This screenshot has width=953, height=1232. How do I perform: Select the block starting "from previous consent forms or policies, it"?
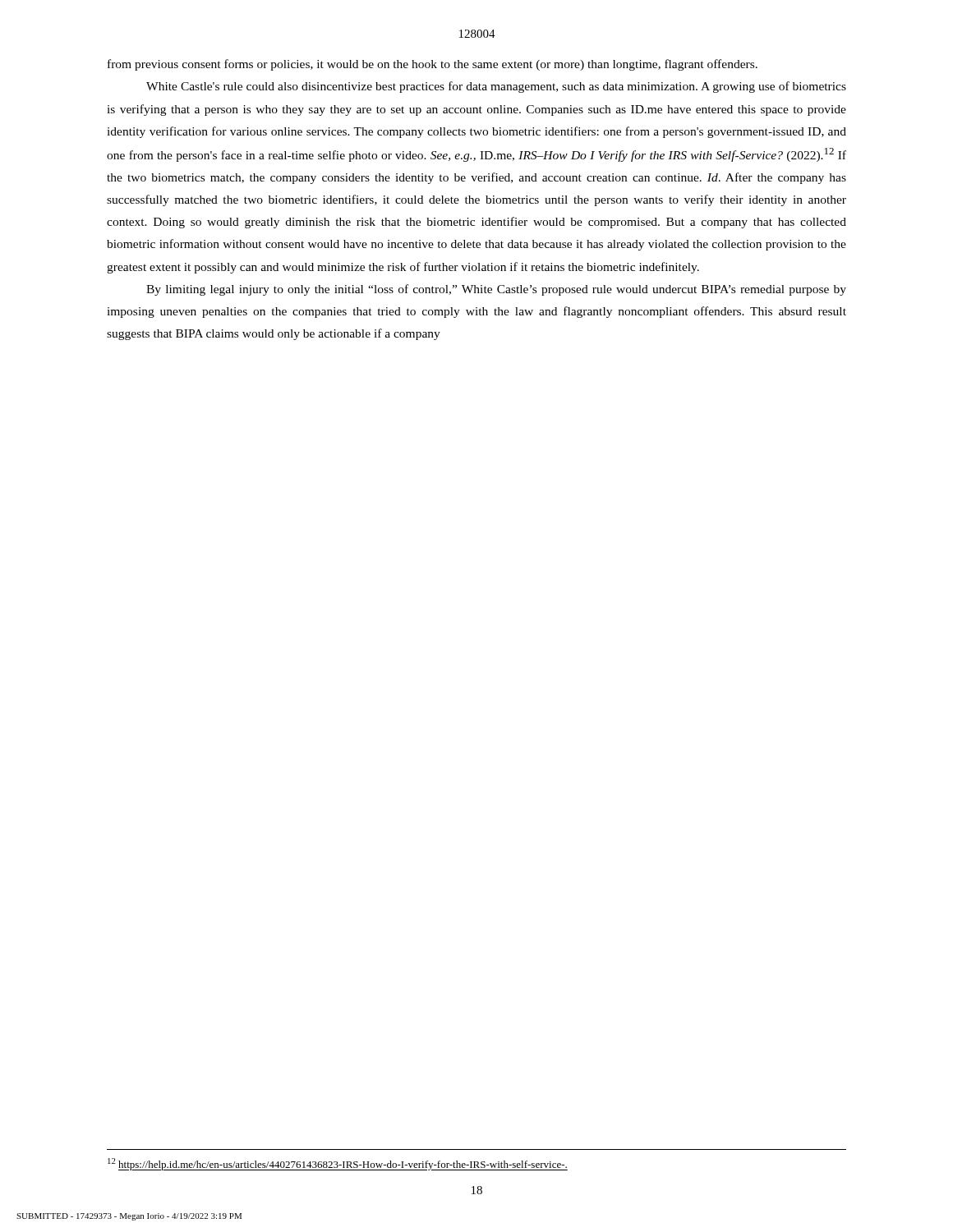tap(432, 64)
